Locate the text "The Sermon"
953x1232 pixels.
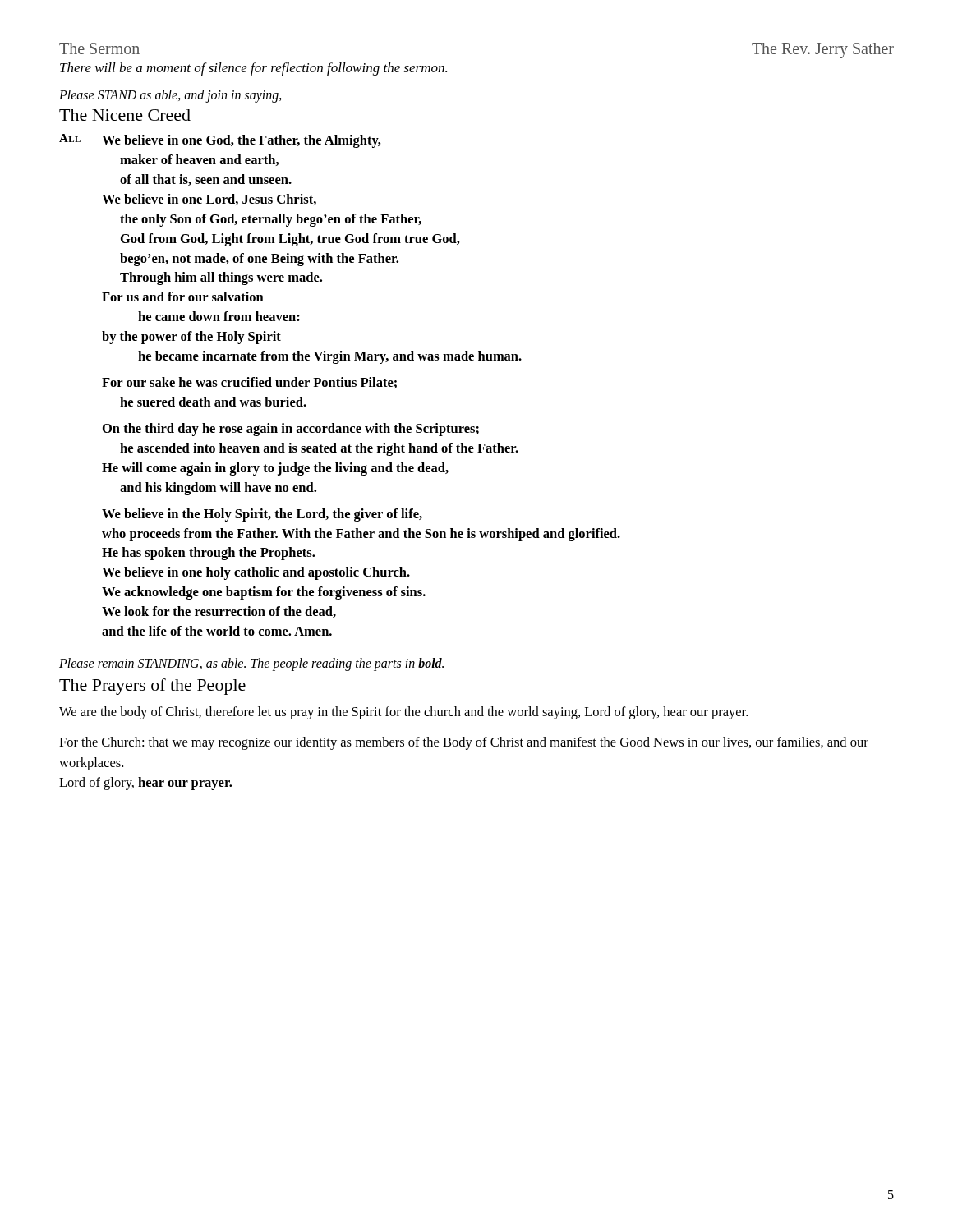click(100, 48)
